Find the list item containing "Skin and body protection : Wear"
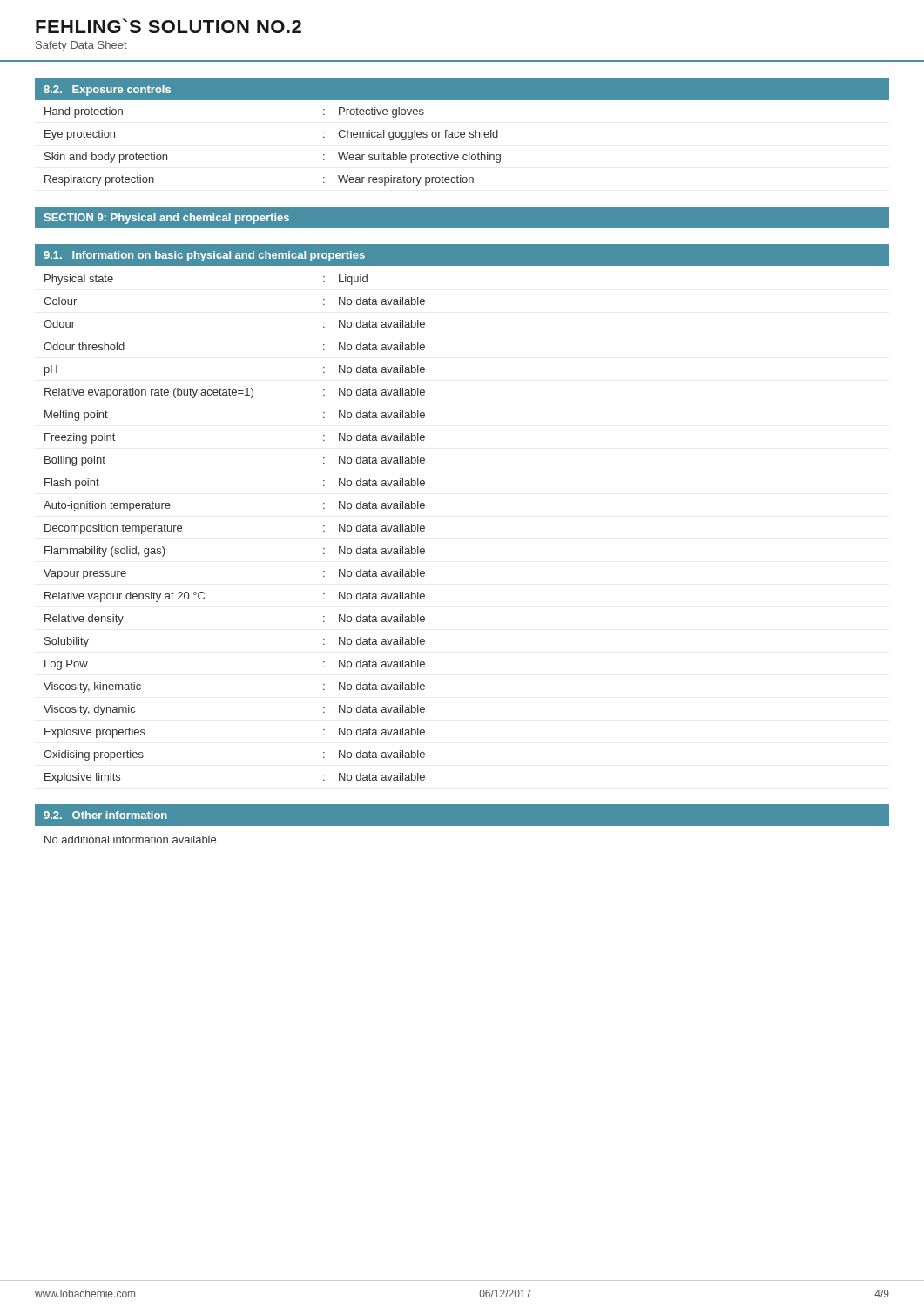 [x=105, y=157]
